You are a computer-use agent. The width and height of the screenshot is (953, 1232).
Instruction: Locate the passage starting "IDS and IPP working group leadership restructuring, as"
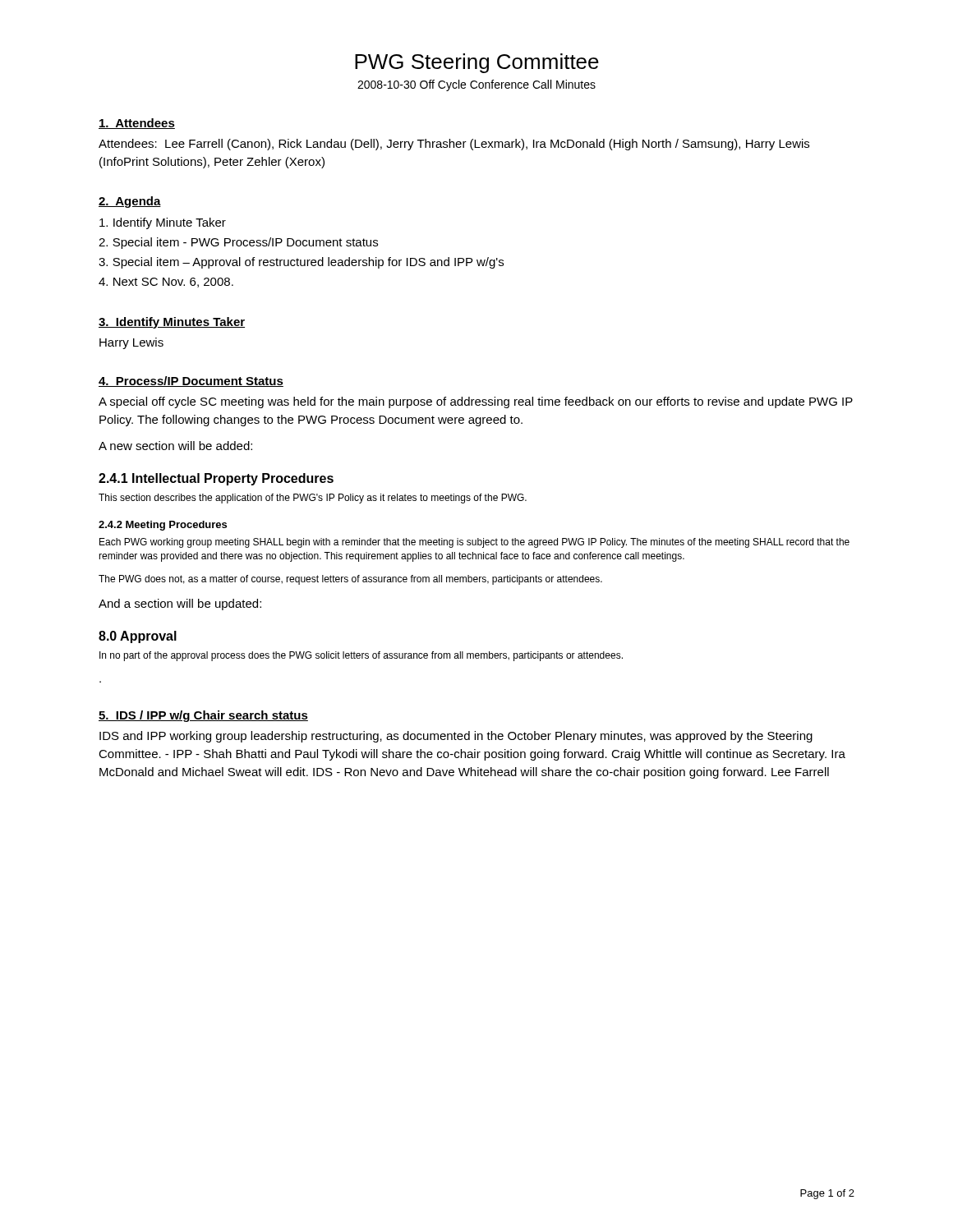pyautogui.click(x=472, y=754)
